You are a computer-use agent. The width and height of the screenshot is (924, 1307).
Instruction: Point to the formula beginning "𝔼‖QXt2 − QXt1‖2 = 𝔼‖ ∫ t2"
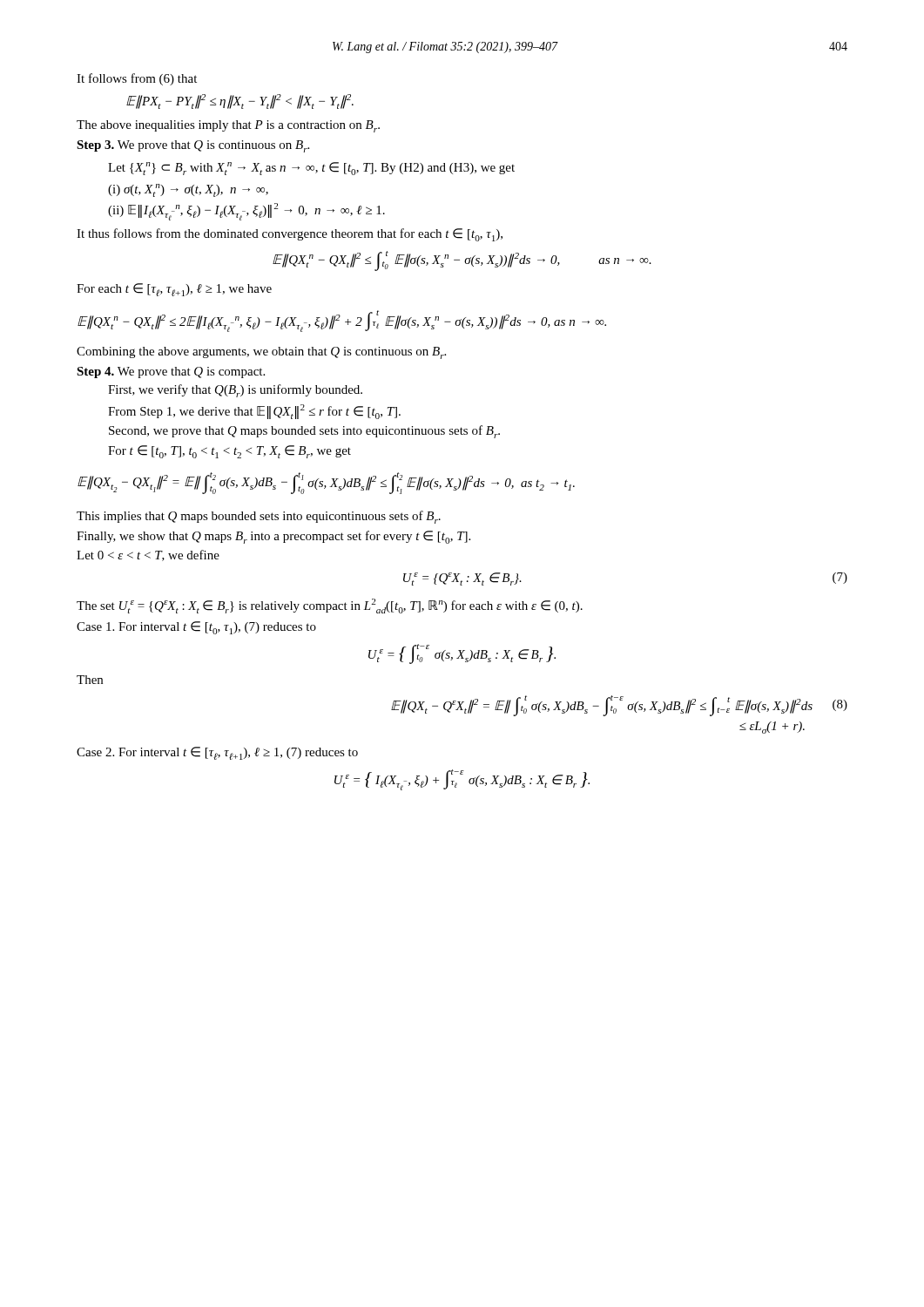click(x=326, y=483)
